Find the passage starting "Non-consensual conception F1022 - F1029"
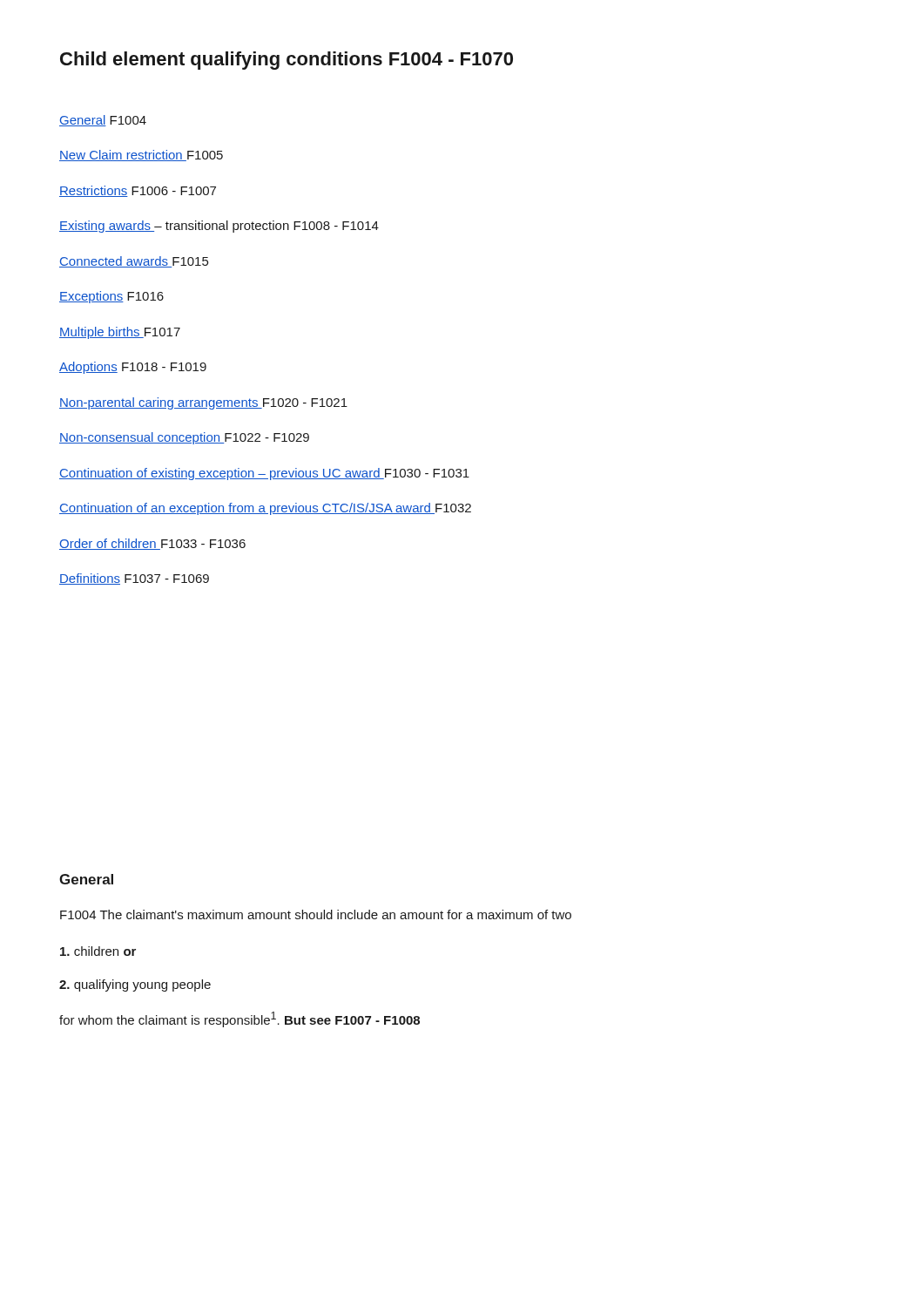The image size is (924, 1307). (x=185, y=437)
